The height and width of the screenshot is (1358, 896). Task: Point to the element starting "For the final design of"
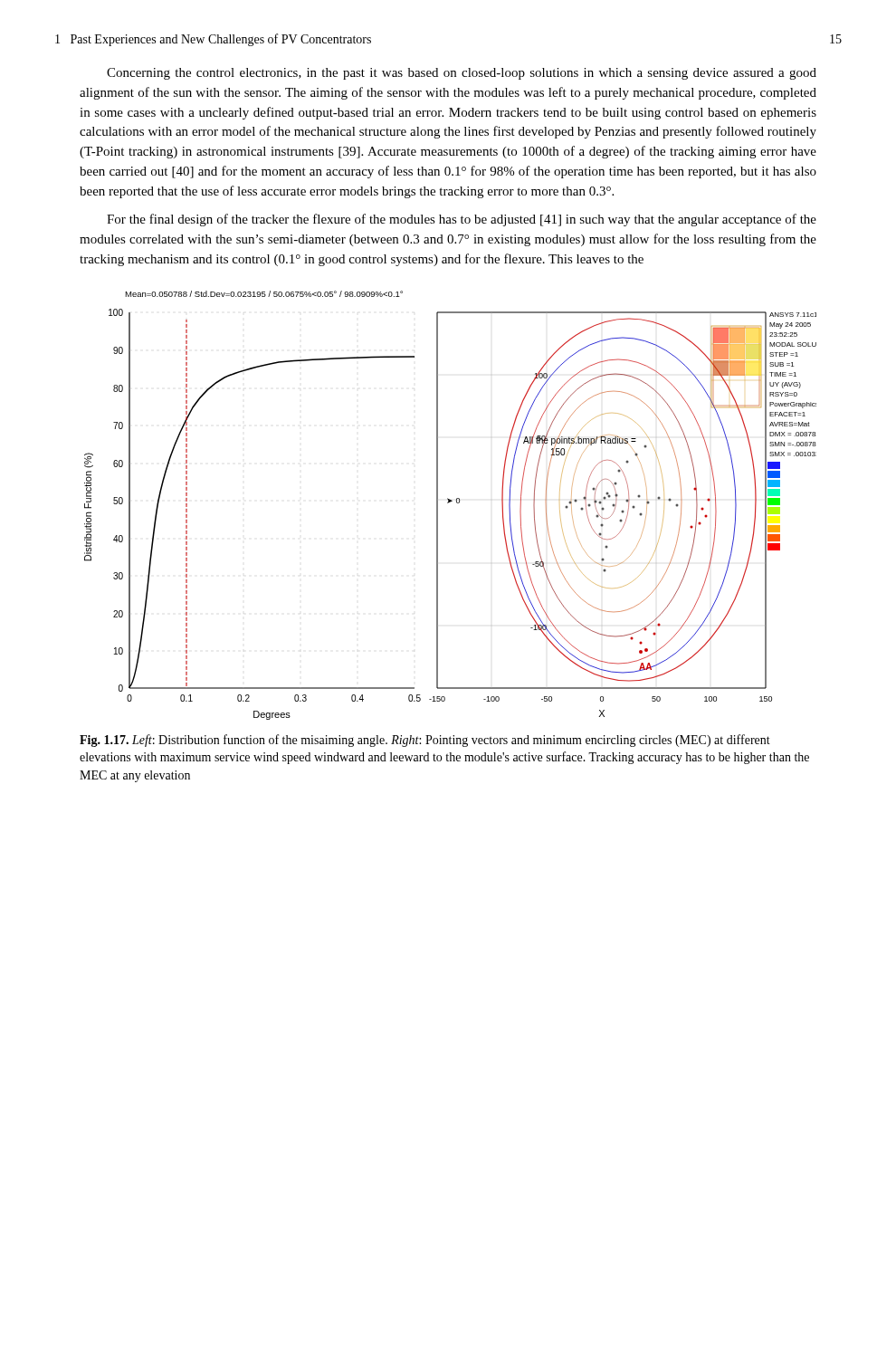coord(448,240)
